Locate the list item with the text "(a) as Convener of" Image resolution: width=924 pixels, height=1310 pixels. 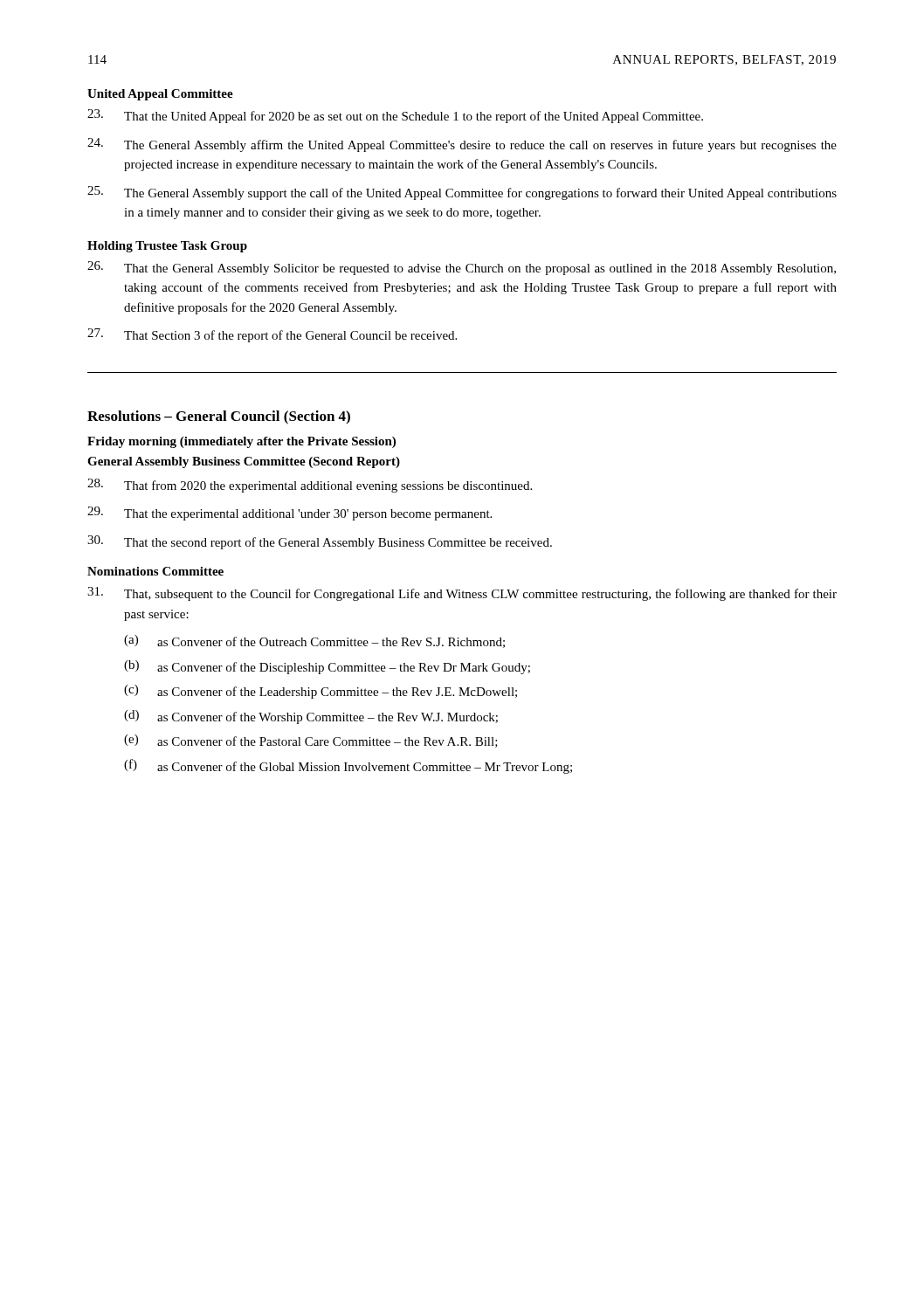[x=315, y=642]
